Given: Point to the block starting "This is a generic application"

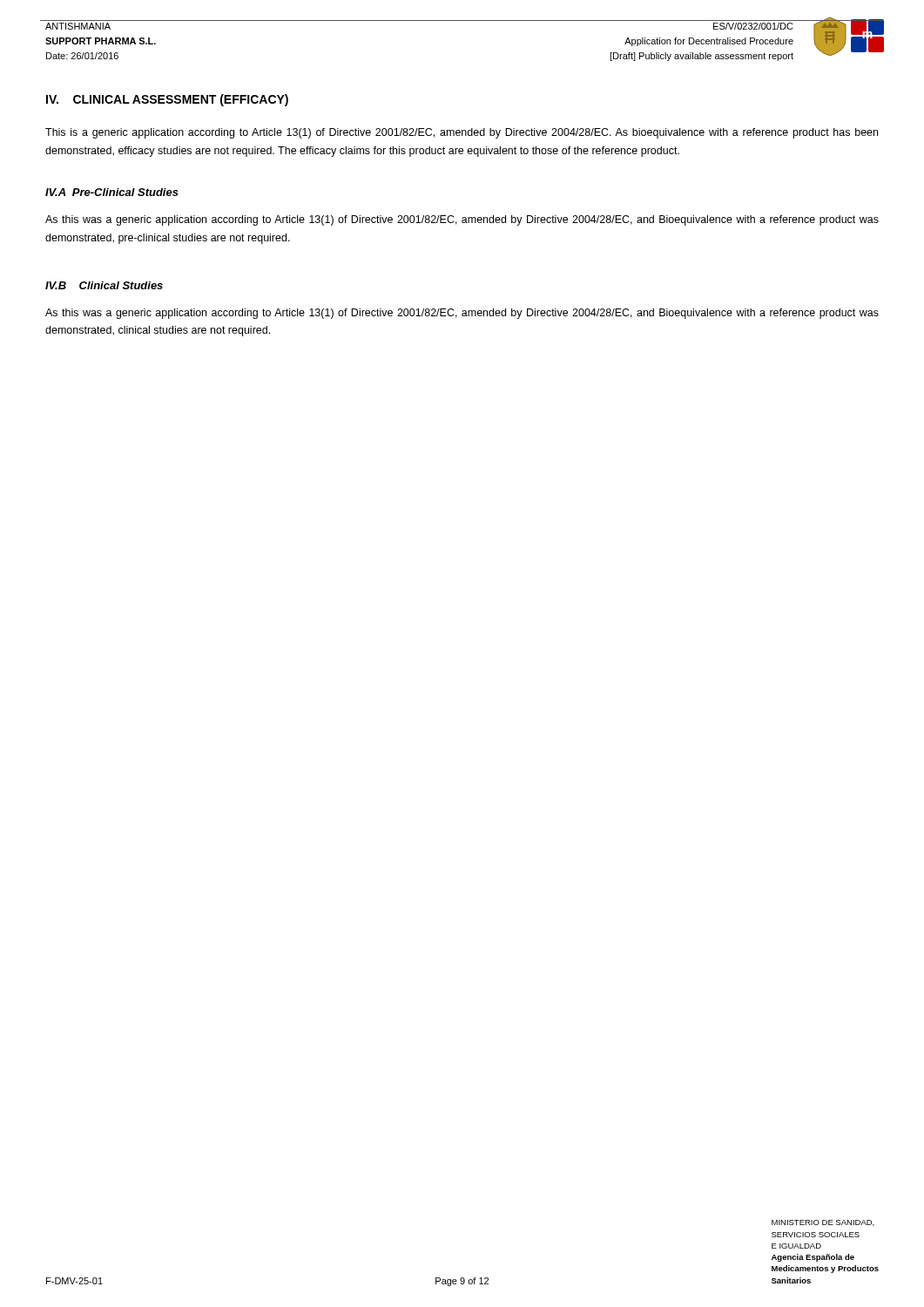Looking at the screenshot, I should (x=462, y=141).
